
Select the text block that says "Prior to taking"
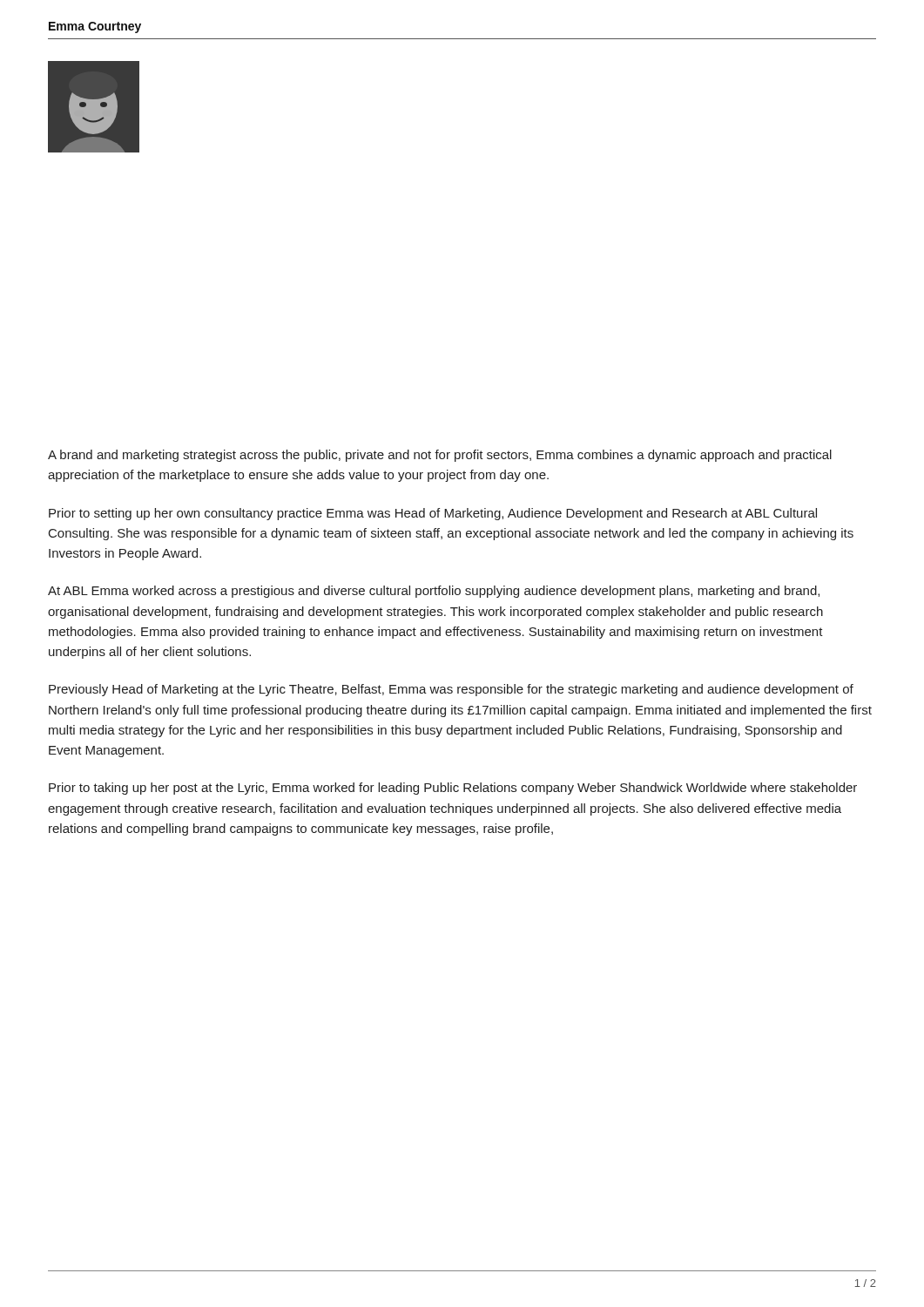tap(453, 808)
